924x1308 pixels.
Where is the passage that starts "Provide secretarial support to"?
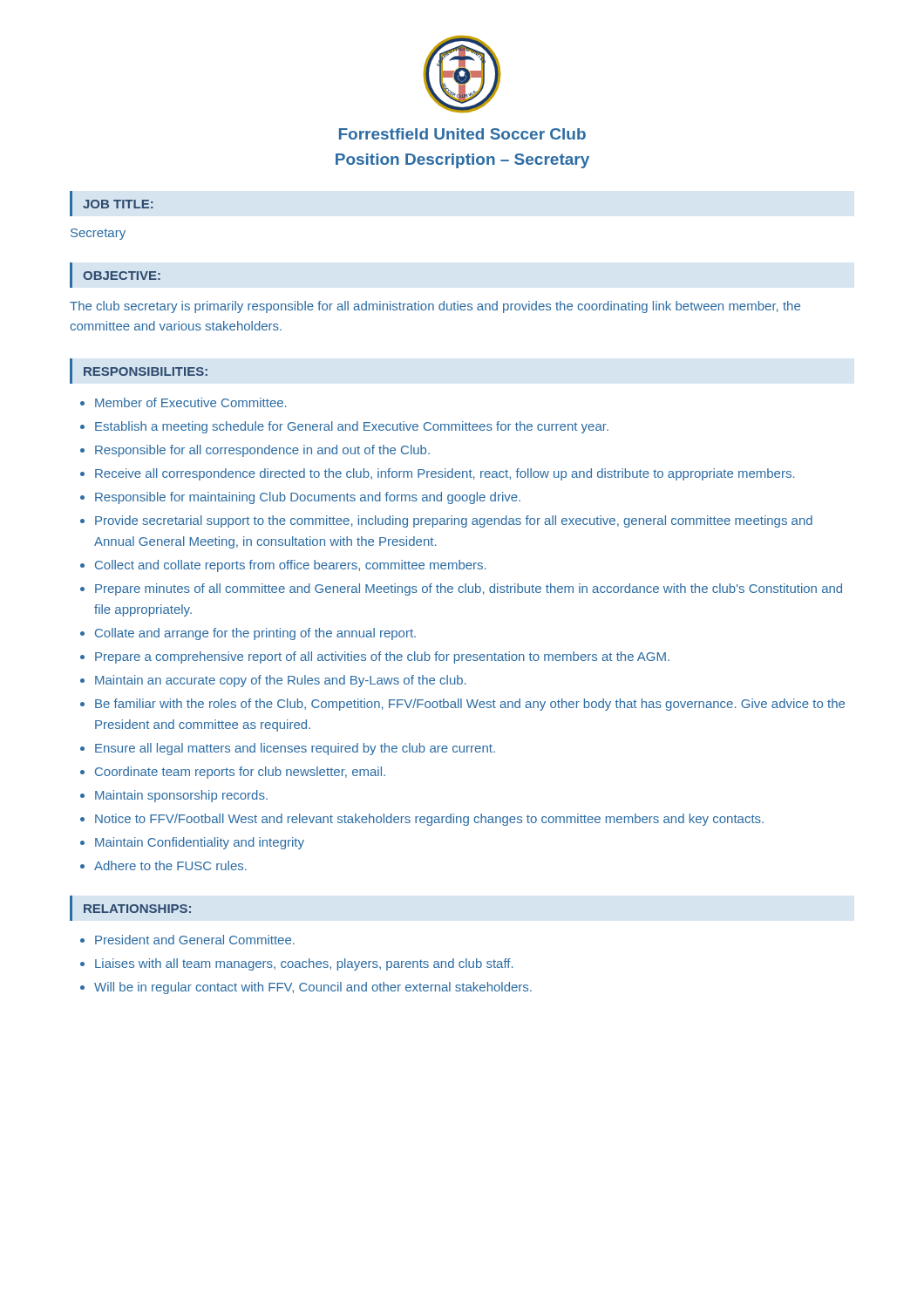point(454,531)
